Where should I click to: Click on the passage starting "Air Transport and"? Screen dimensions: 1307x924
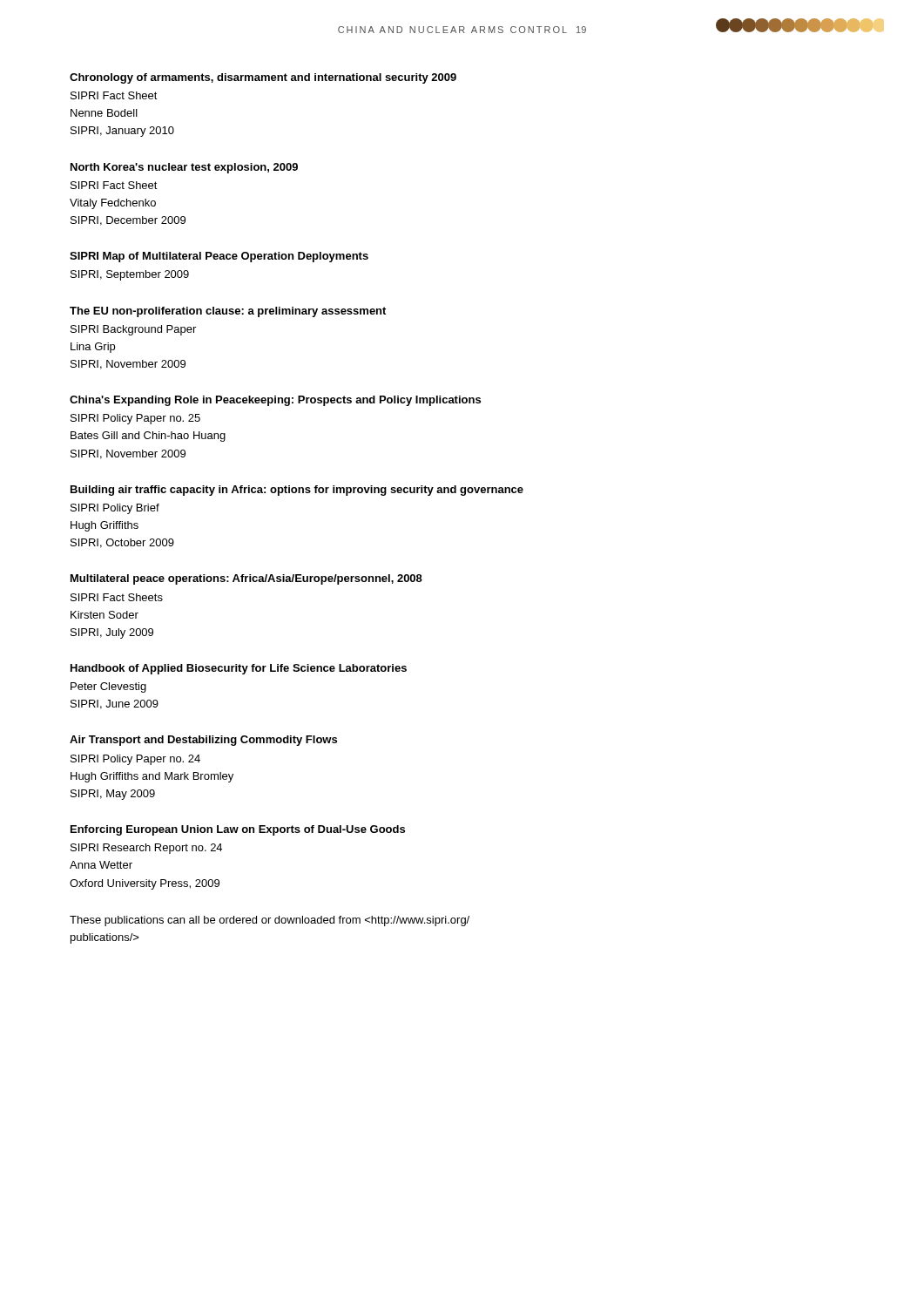(x=203, y=741)
